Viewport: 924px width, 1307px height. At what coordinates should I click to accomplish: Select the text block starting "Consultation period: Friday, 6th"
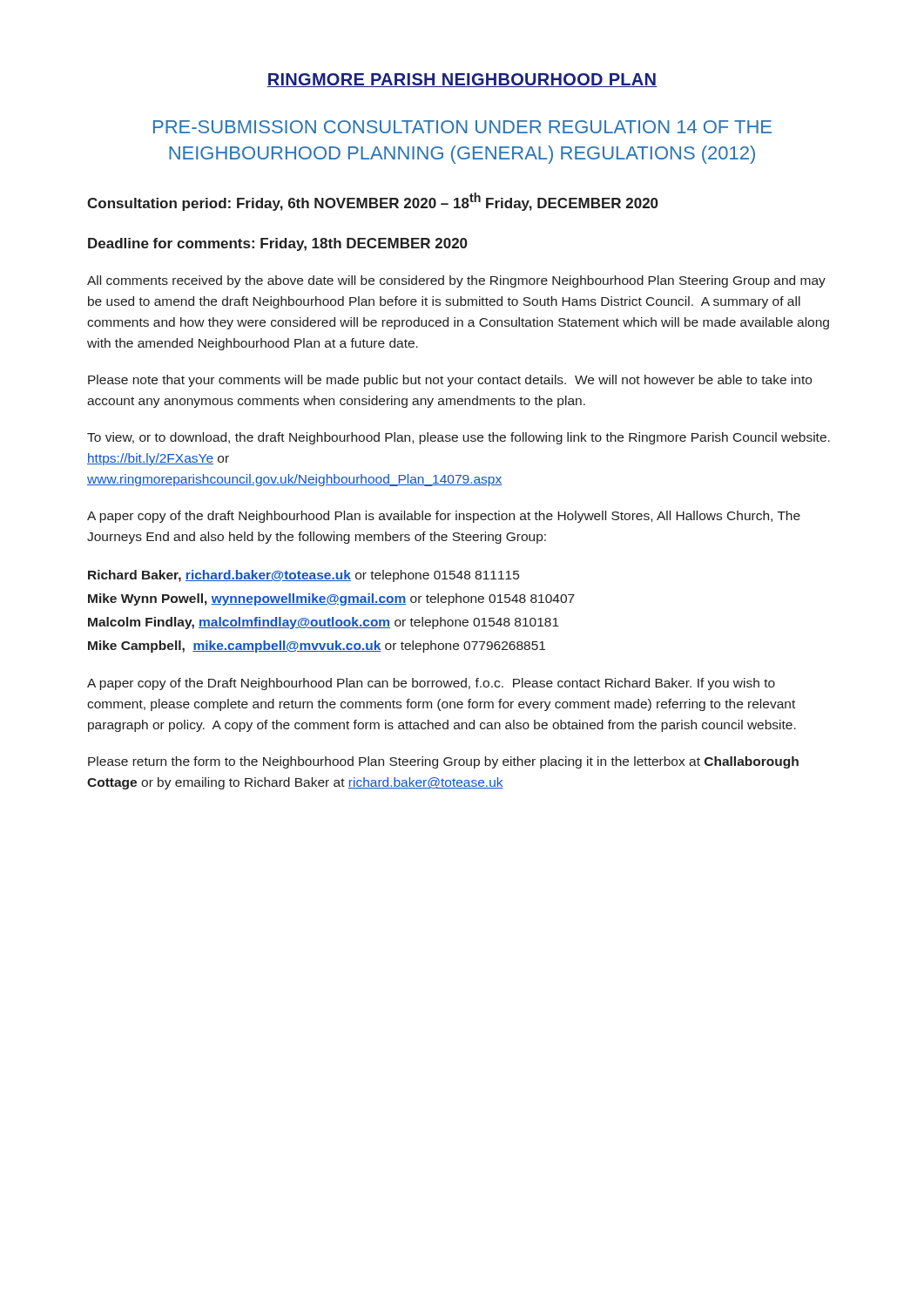coord(373,201)
